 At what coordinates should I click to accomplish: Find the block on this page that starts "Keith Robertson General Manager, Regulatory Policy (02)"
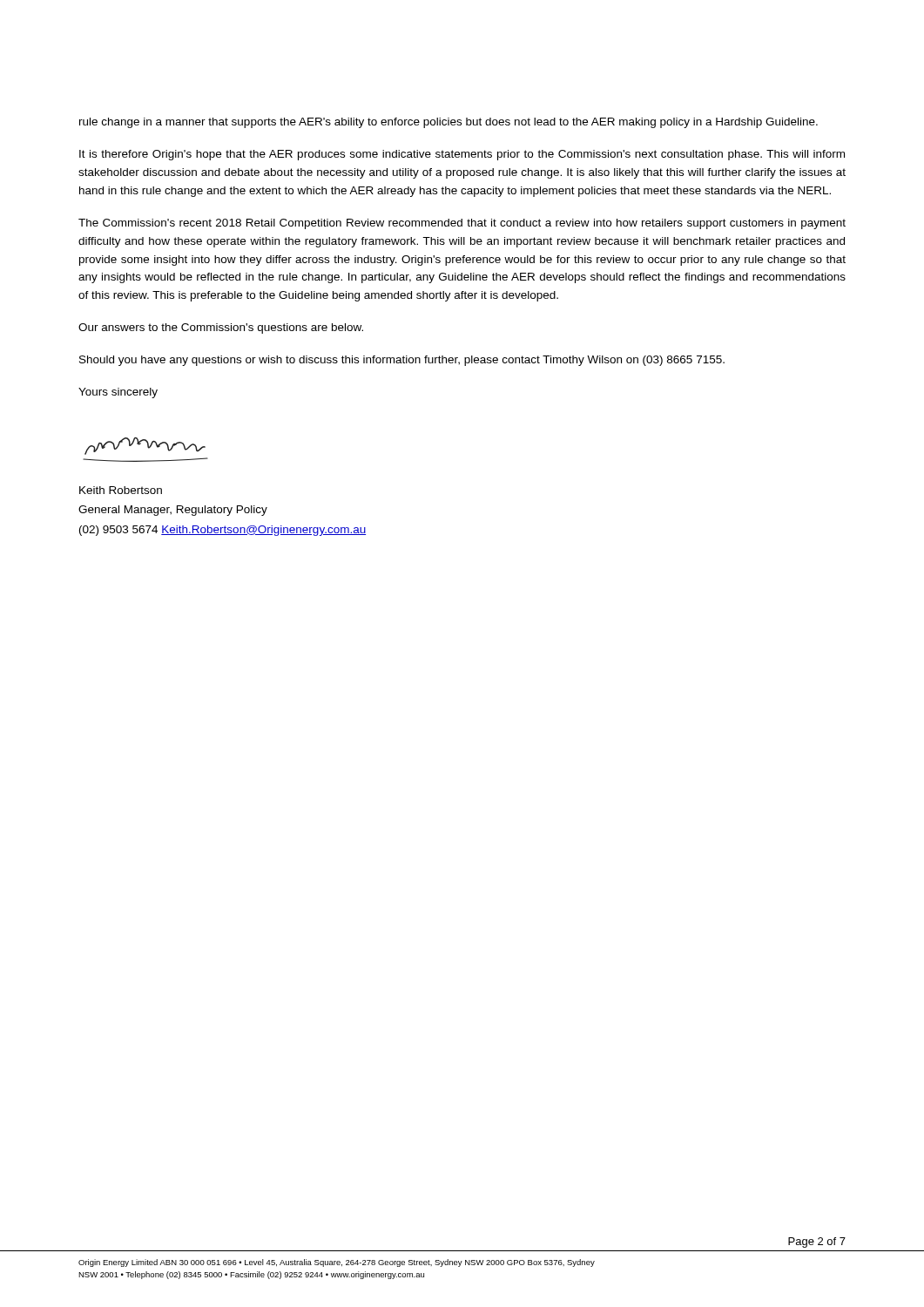(222, 510)
